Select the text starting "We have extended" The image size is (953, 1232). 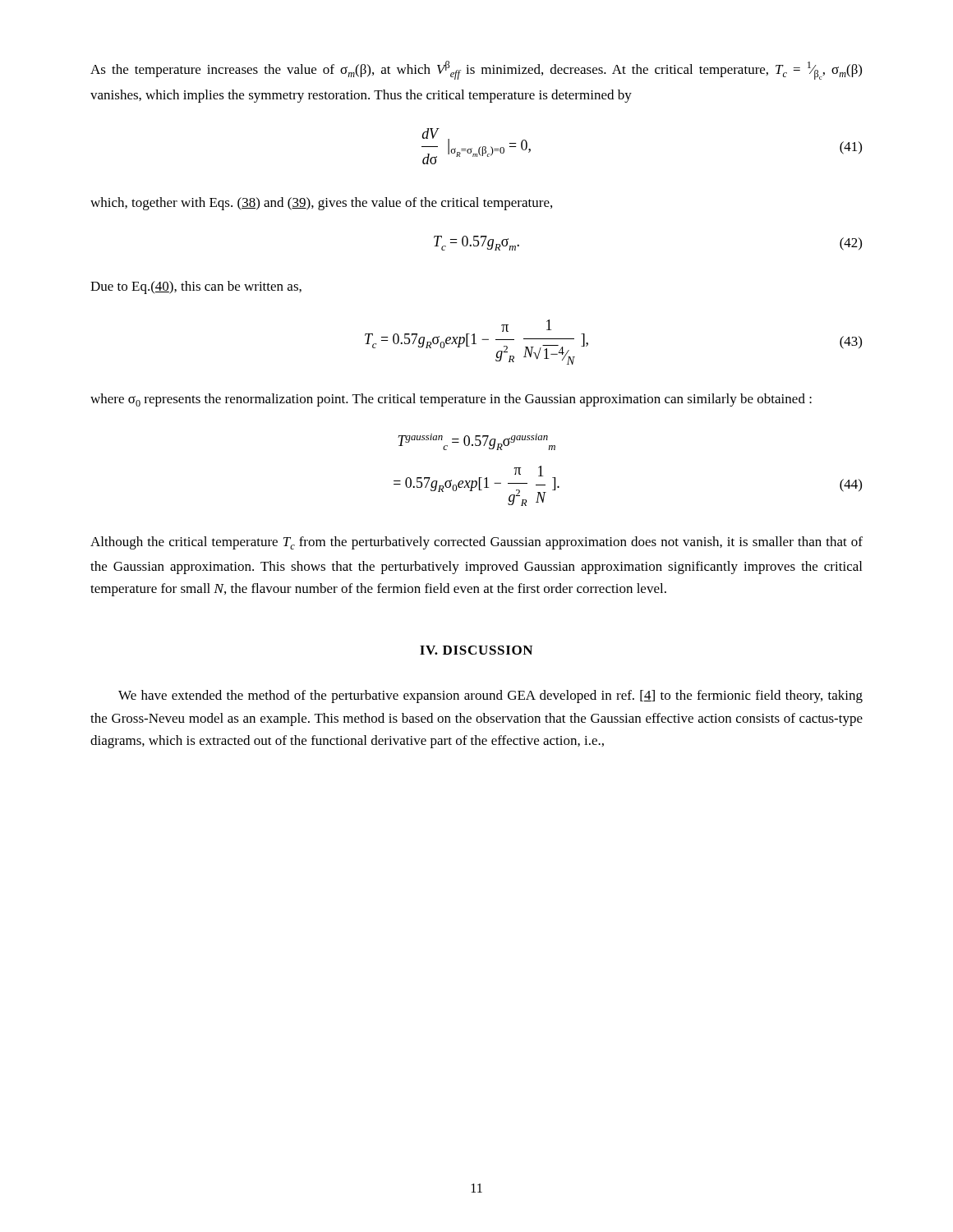point(476,718)
